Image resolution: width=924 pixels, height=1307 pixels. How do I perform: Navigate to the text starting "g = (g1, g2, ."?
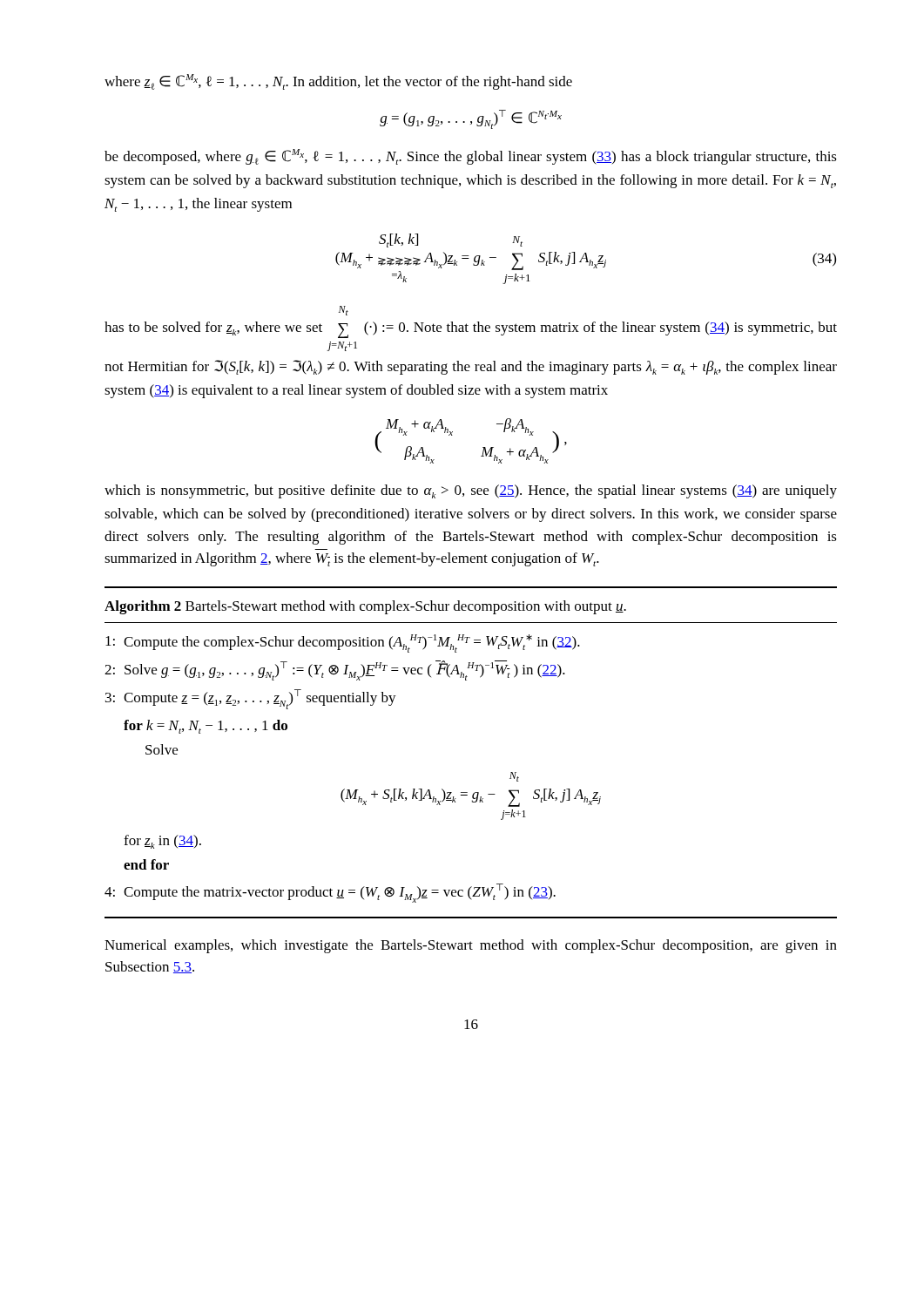pyautogui.click(x=471, y=119)
